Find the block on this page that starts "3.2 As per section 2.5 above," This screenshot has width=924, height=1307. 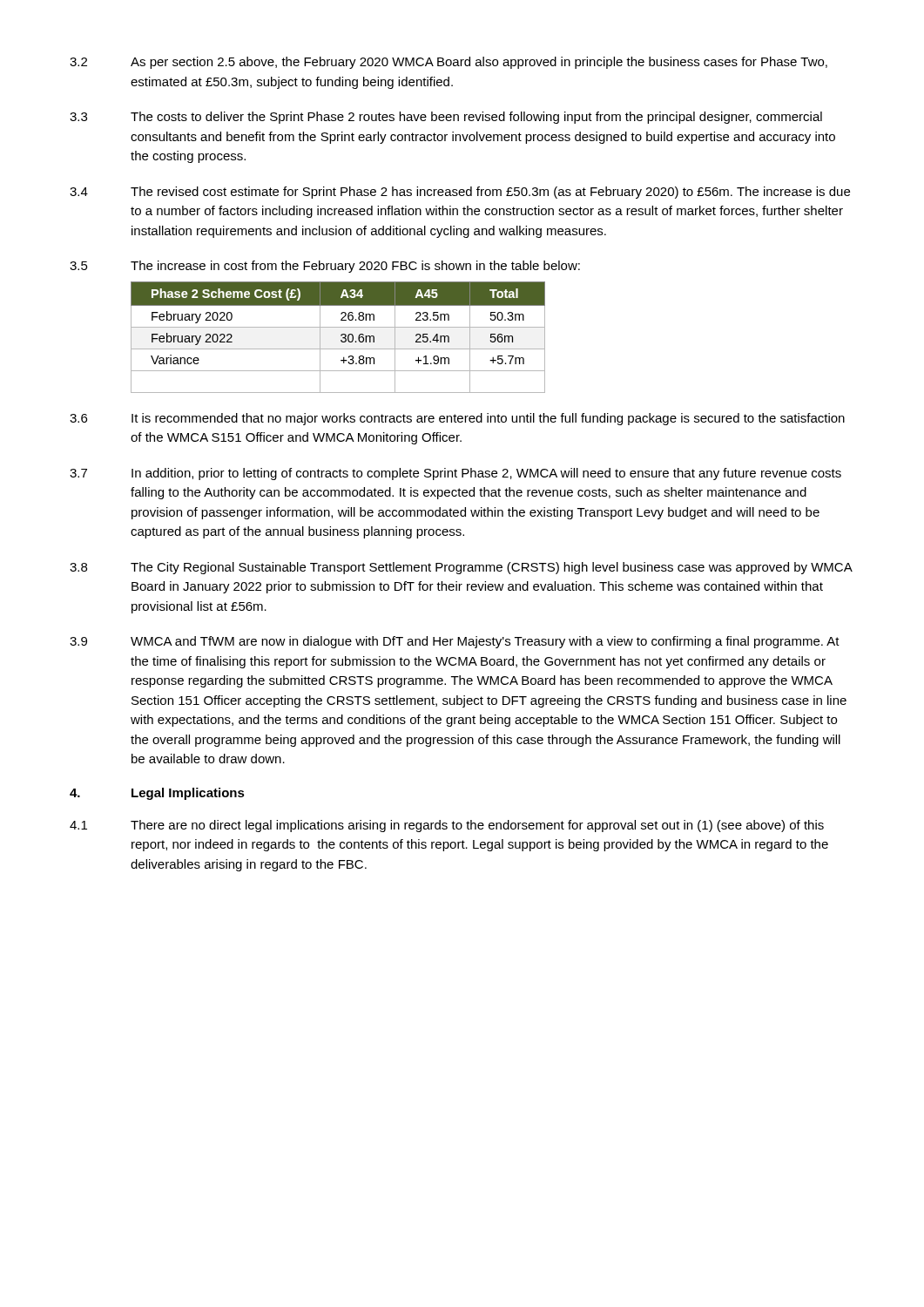[x=462, y=72]
